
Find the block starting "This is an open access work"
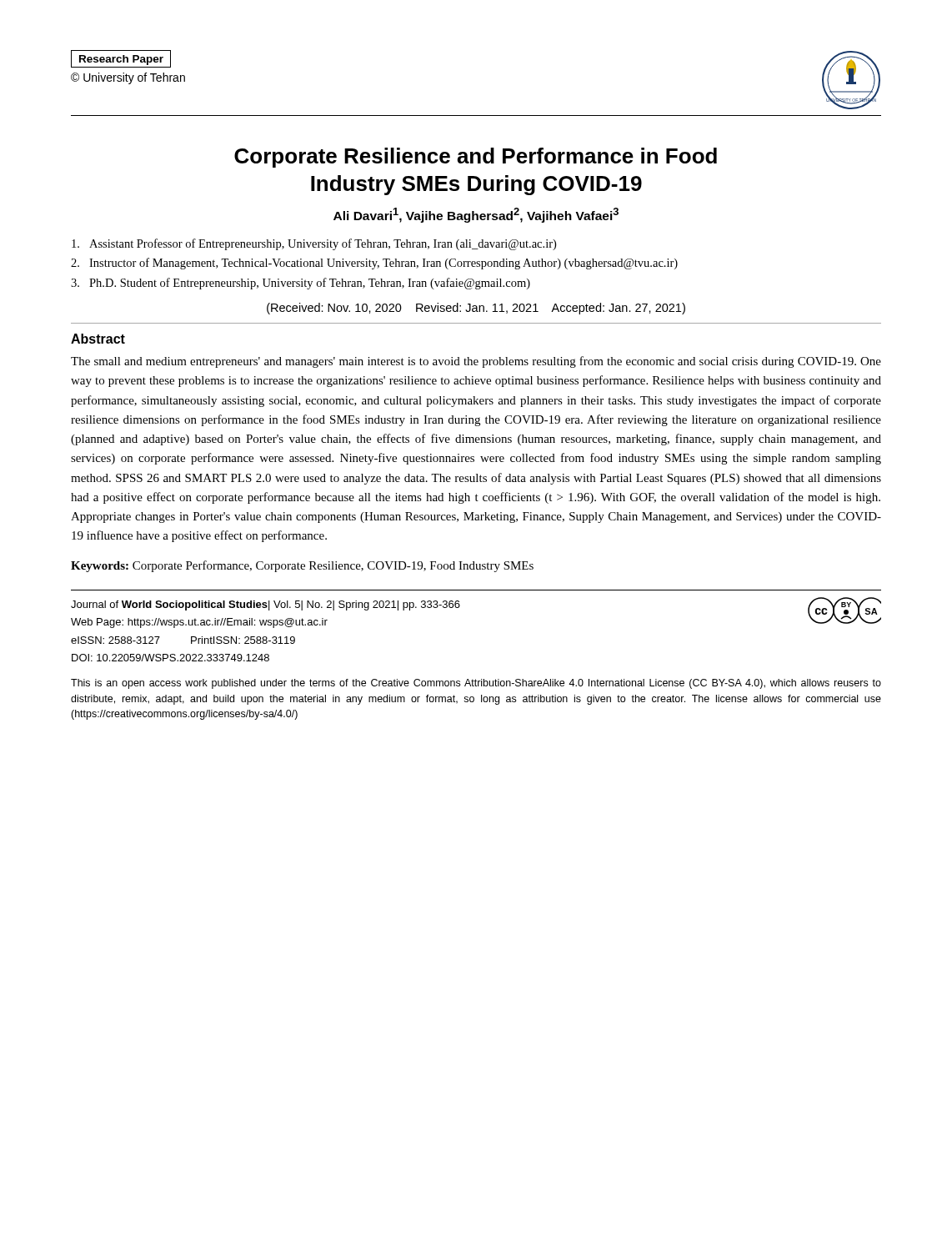click(476, 698)
